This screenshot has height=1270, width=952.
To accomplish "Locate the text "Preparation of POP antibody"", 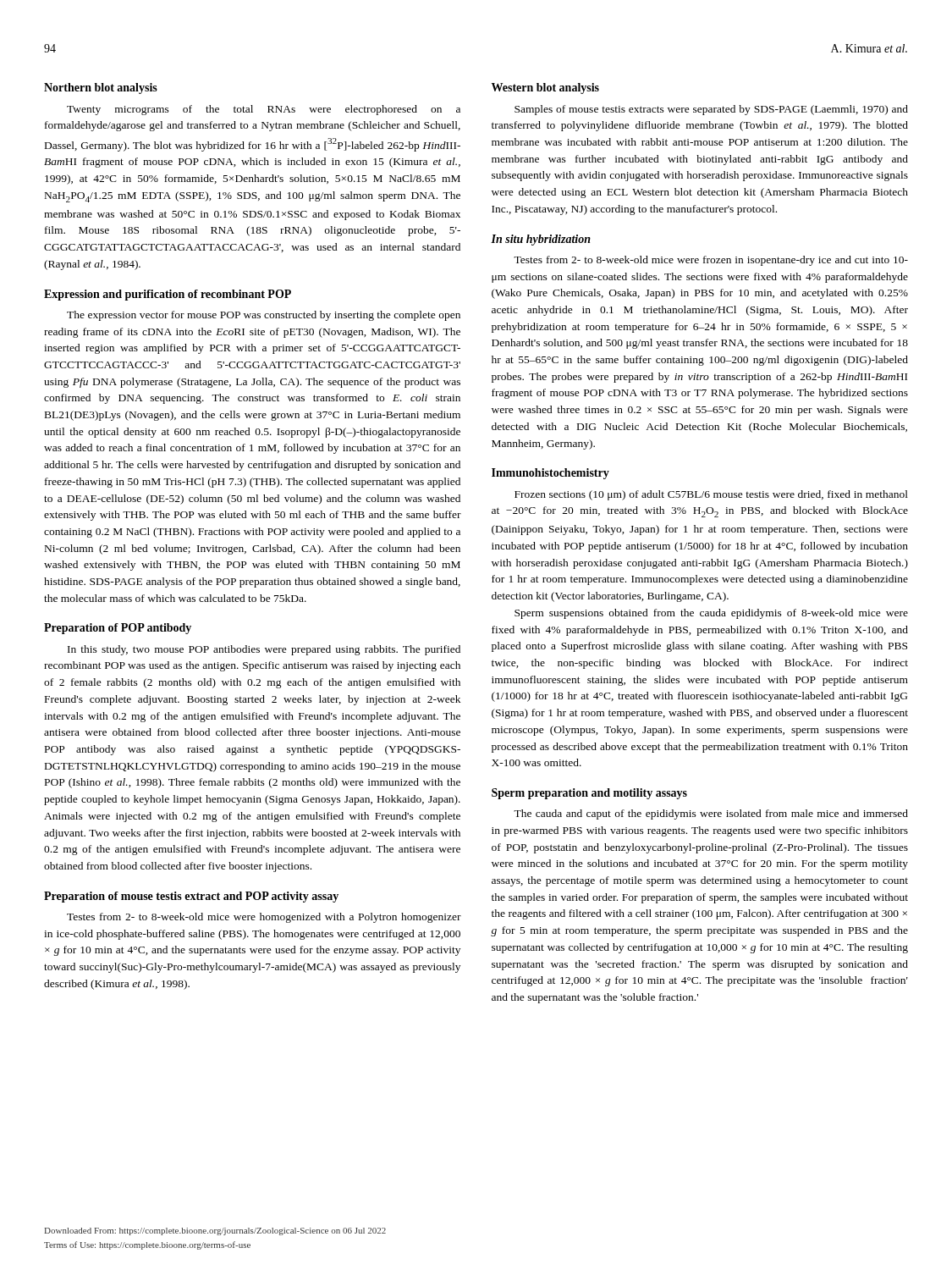I will tap(118, 628).
